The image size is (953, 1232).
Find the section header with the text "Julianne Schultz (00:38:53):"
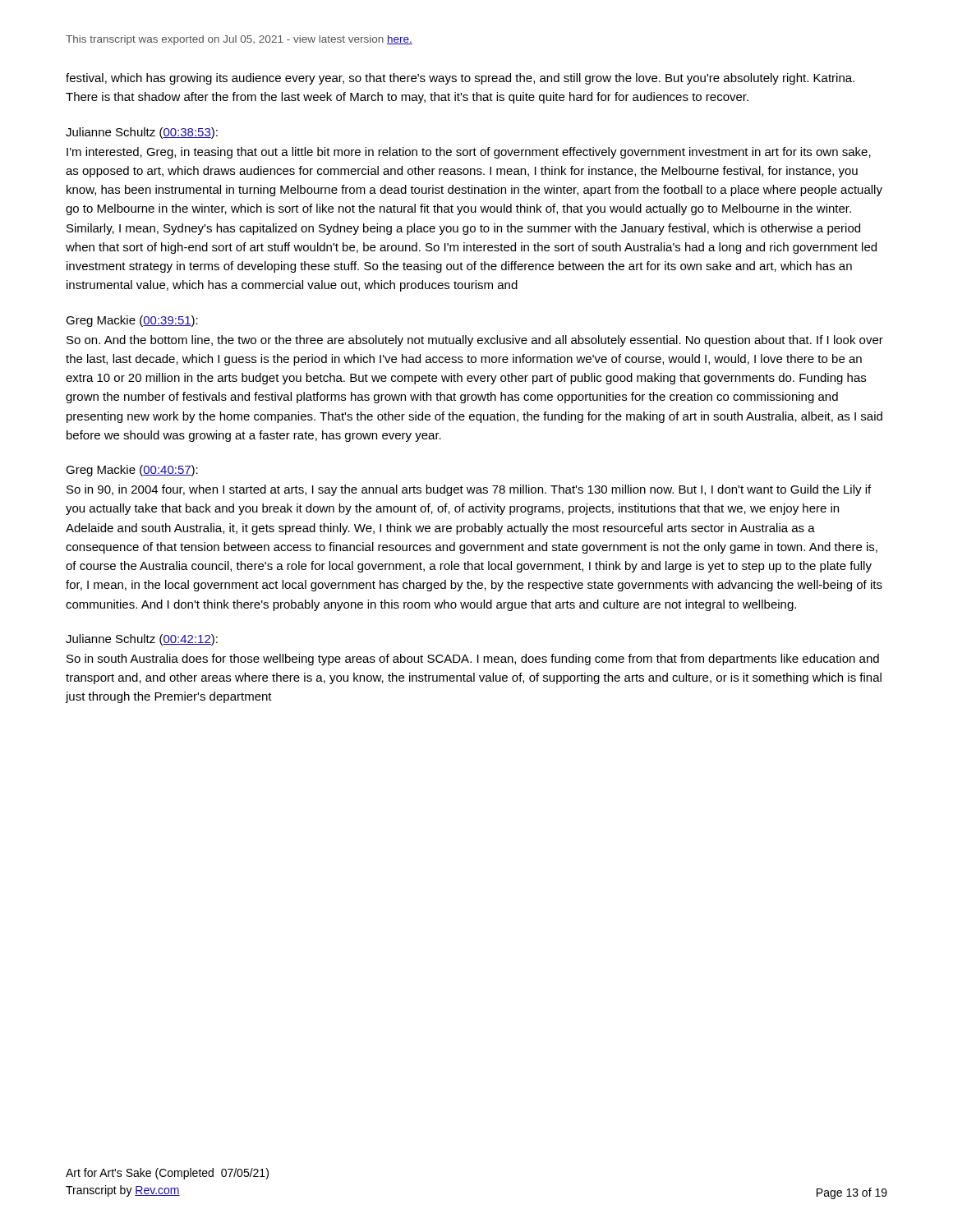pyautogui.click(x=142, y=131)
